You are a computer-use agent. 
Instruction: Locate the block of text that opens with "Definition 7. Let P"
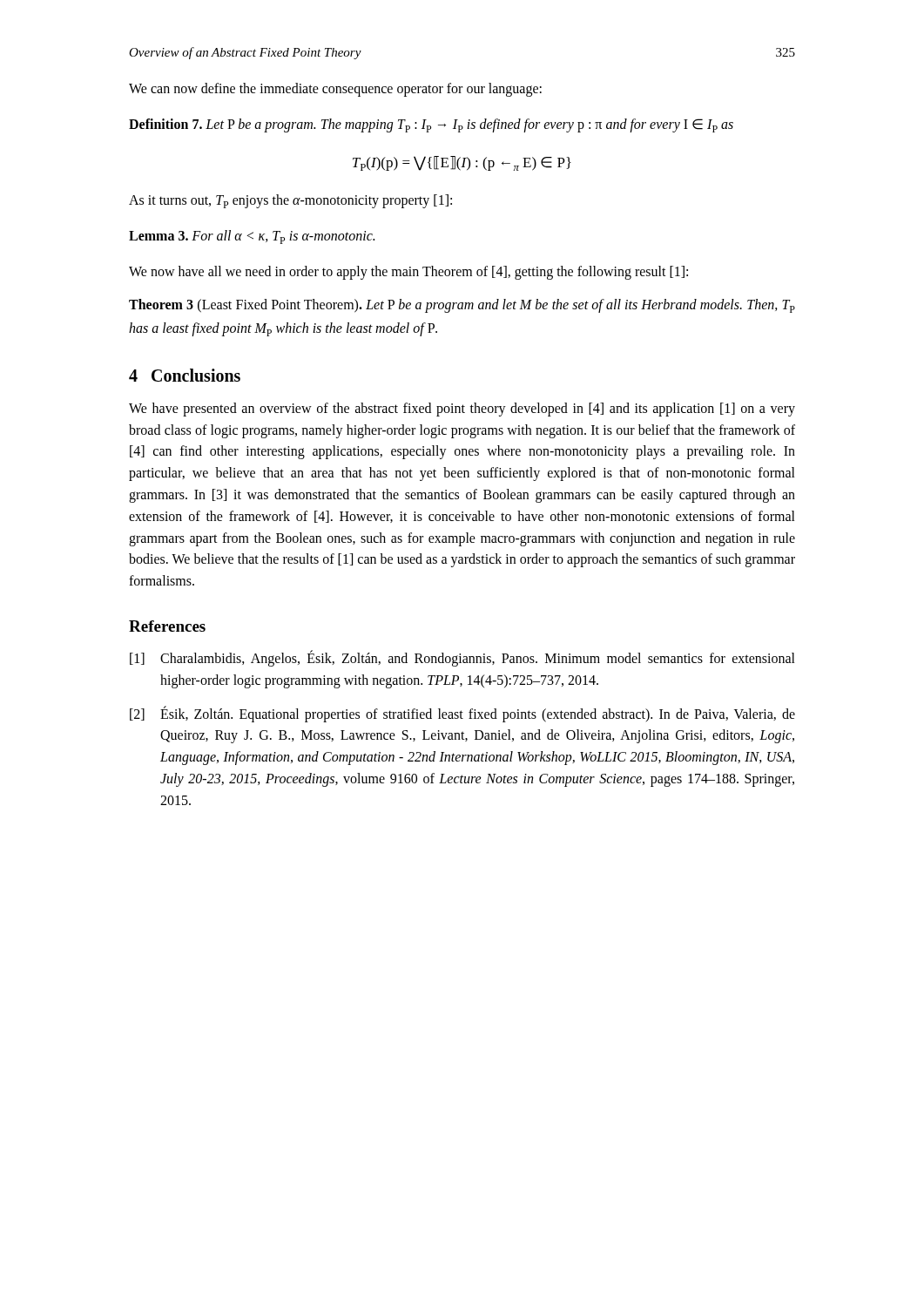[x=462, y=126]
